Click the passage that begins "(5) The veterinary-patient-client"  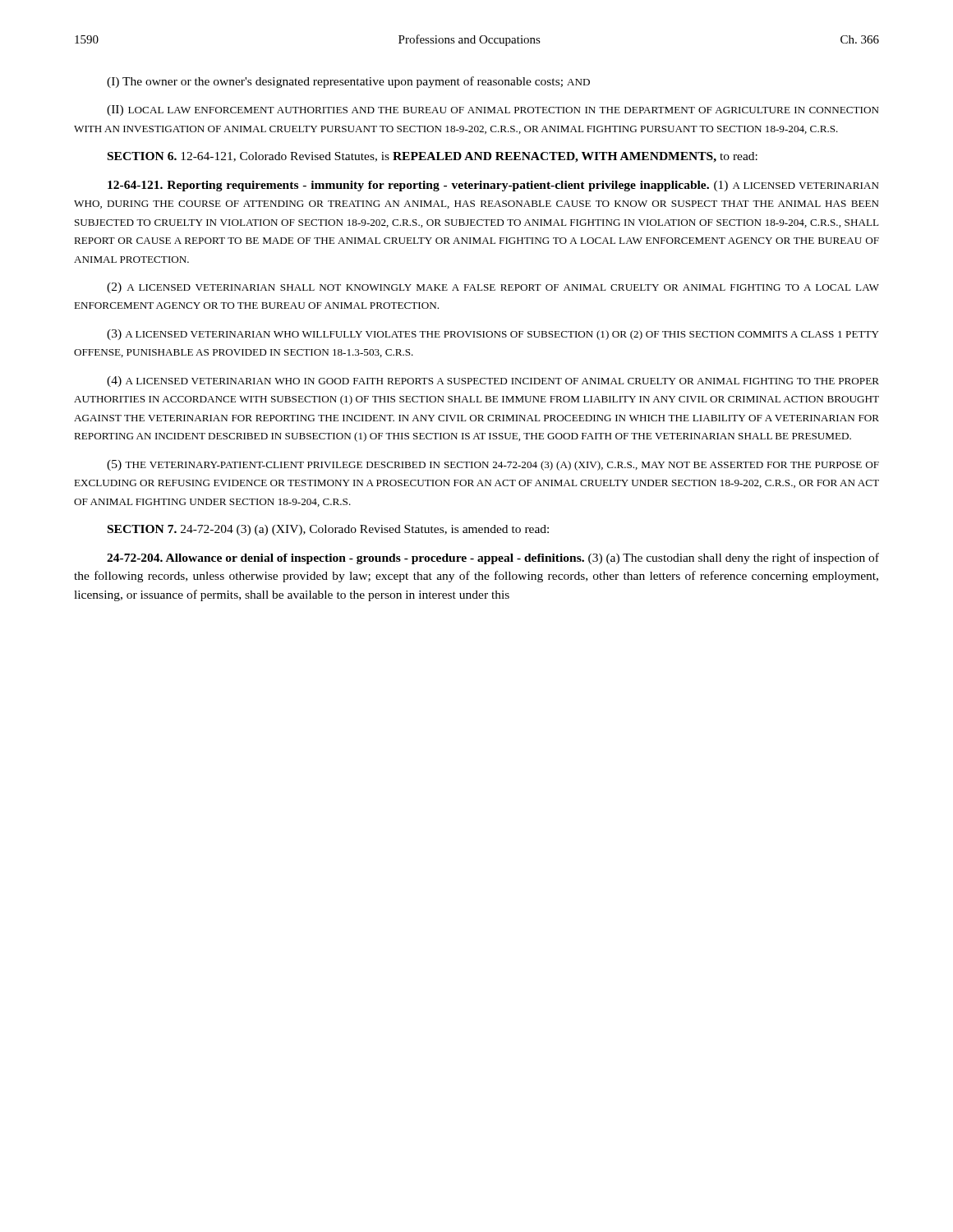click(x=476, y=482)
